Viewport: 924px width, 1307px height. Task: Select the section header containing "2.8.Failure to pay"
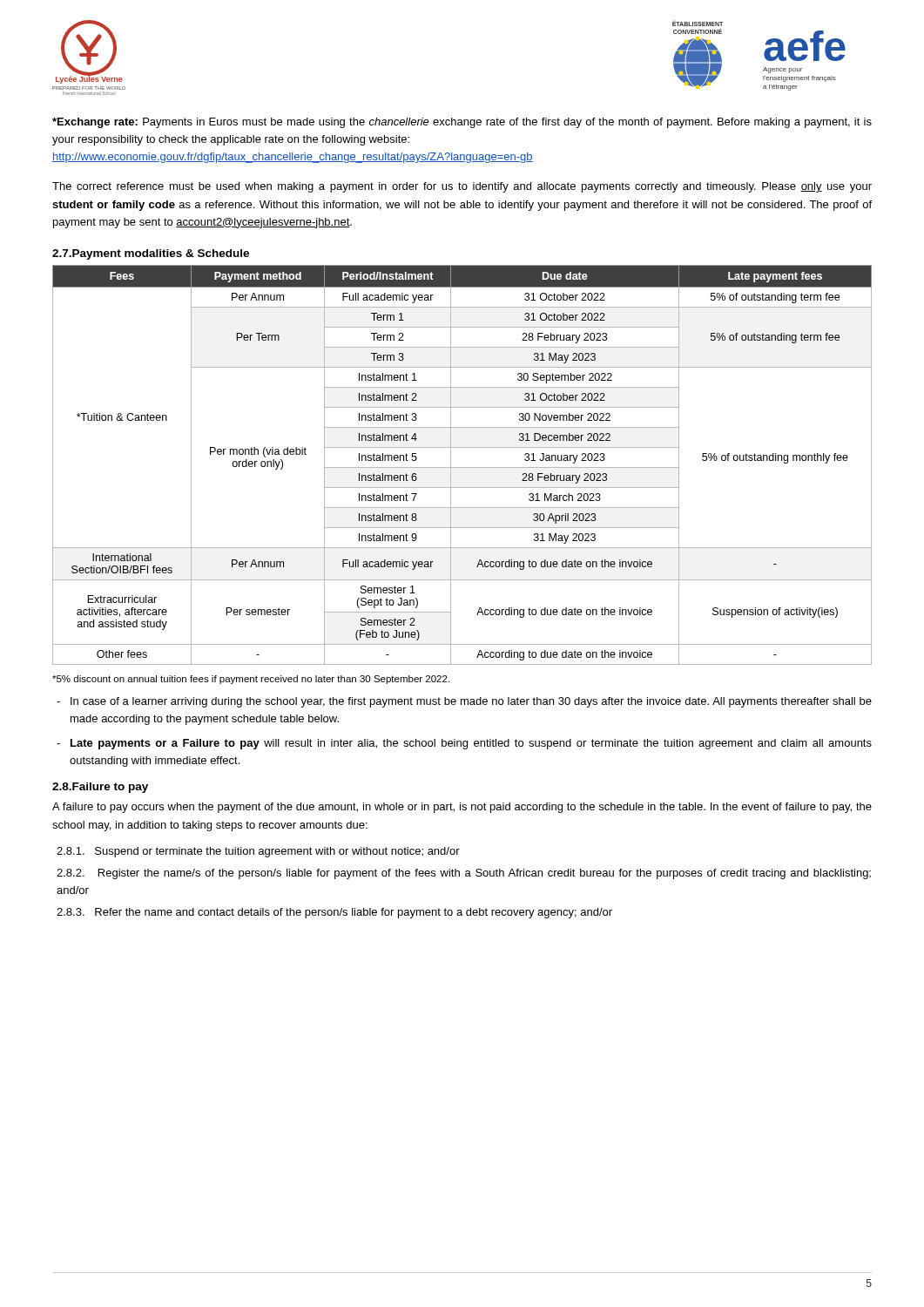click(x=100, y=787)
